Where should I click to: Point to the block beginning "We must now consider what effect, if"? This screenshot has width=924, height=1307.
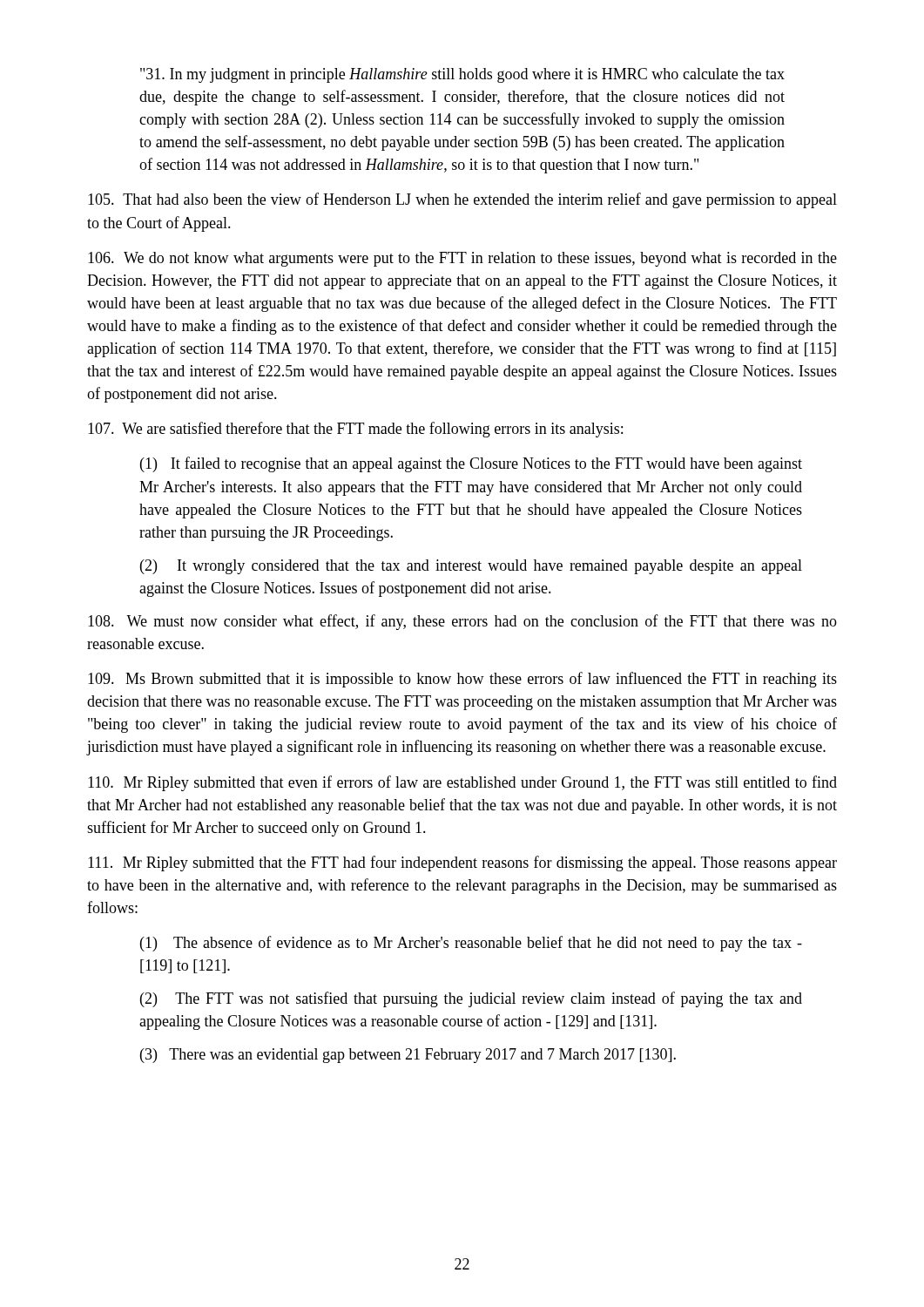[x=462, y=633]
